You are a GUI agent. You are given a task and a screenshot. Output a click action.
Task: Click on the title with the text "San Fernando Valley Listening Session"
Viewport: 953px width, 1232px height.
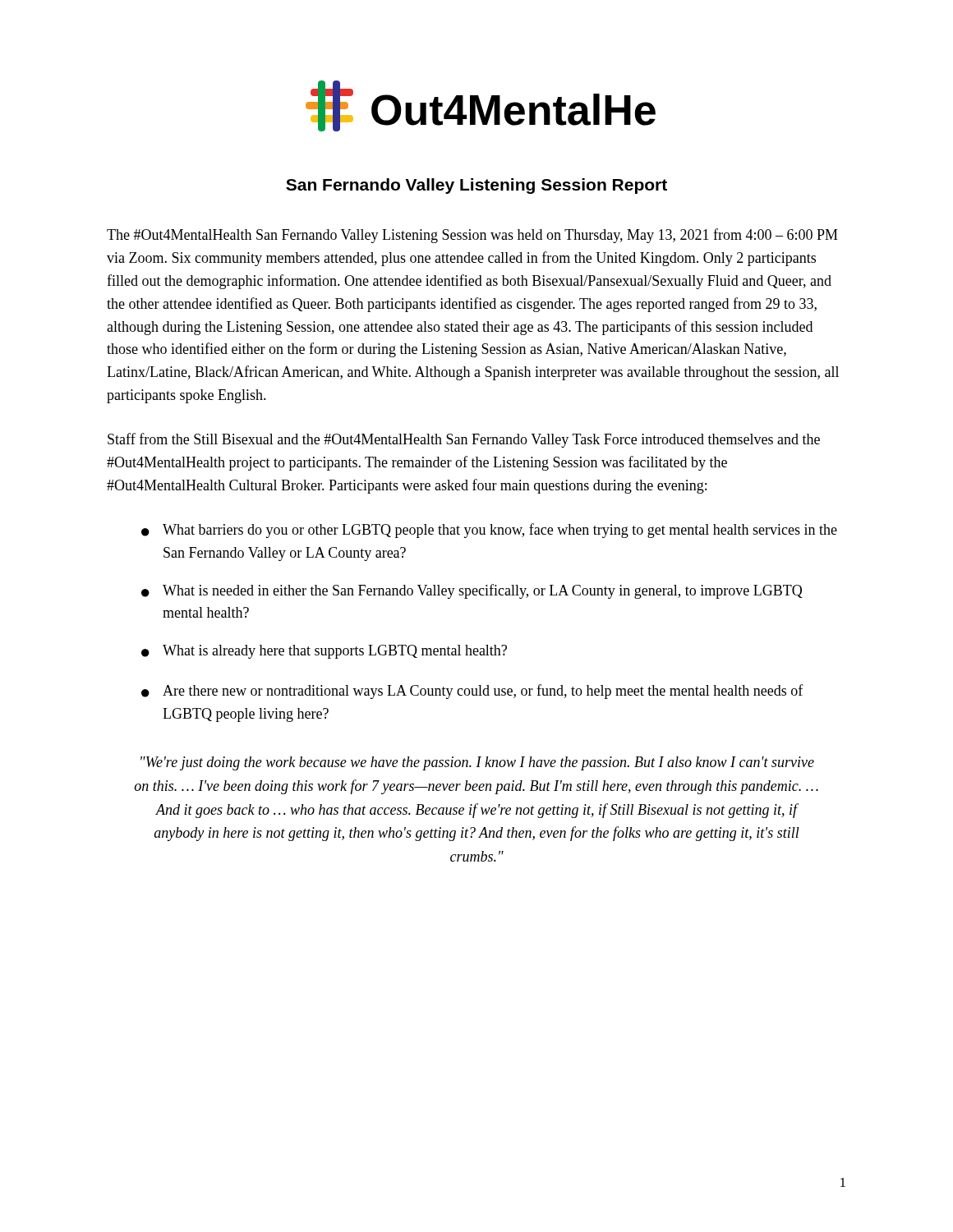(x=476, y=184)
